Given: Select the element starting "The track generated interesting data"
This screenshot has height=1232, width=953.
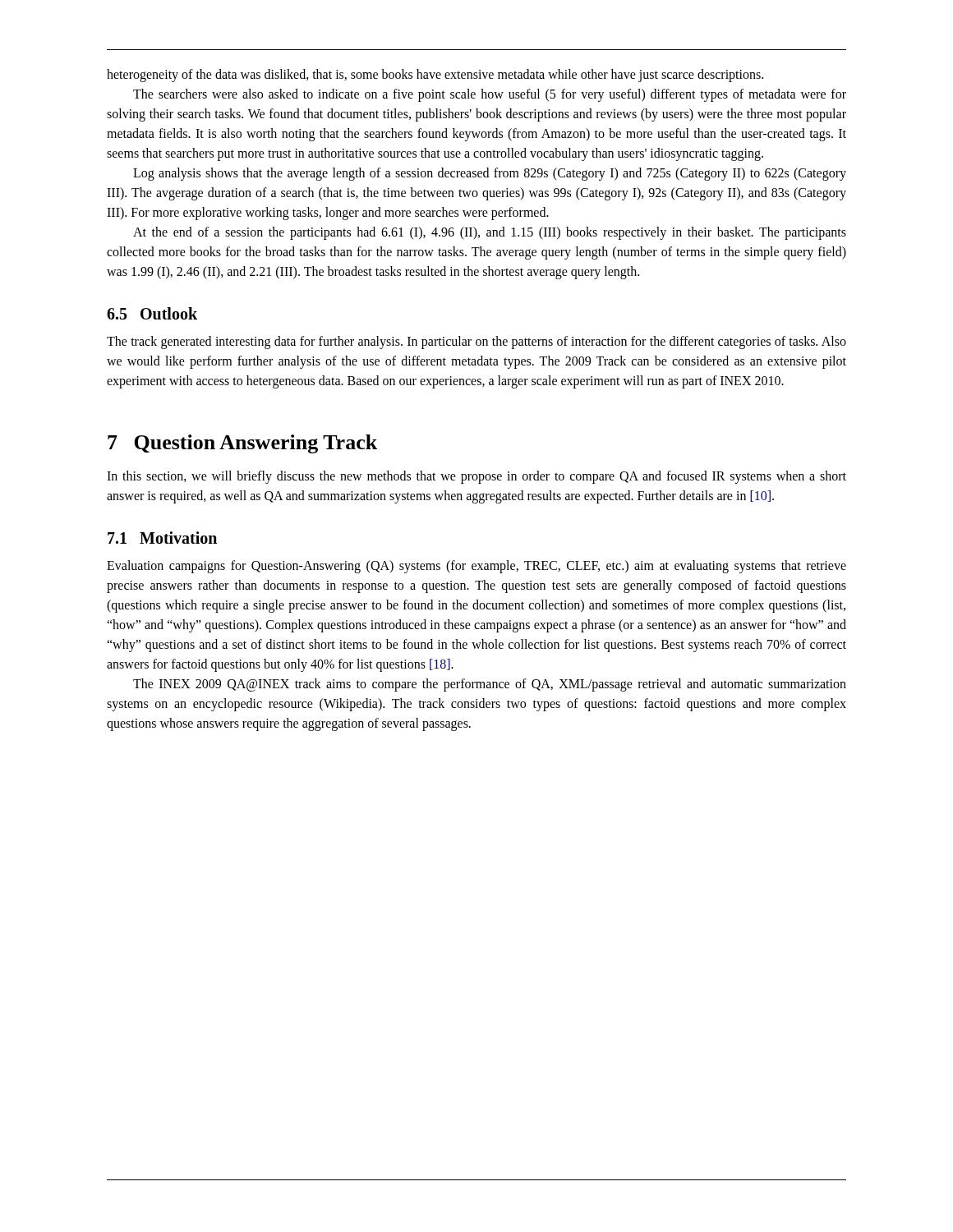Looking at the screenshot, I should pos(476,361).
